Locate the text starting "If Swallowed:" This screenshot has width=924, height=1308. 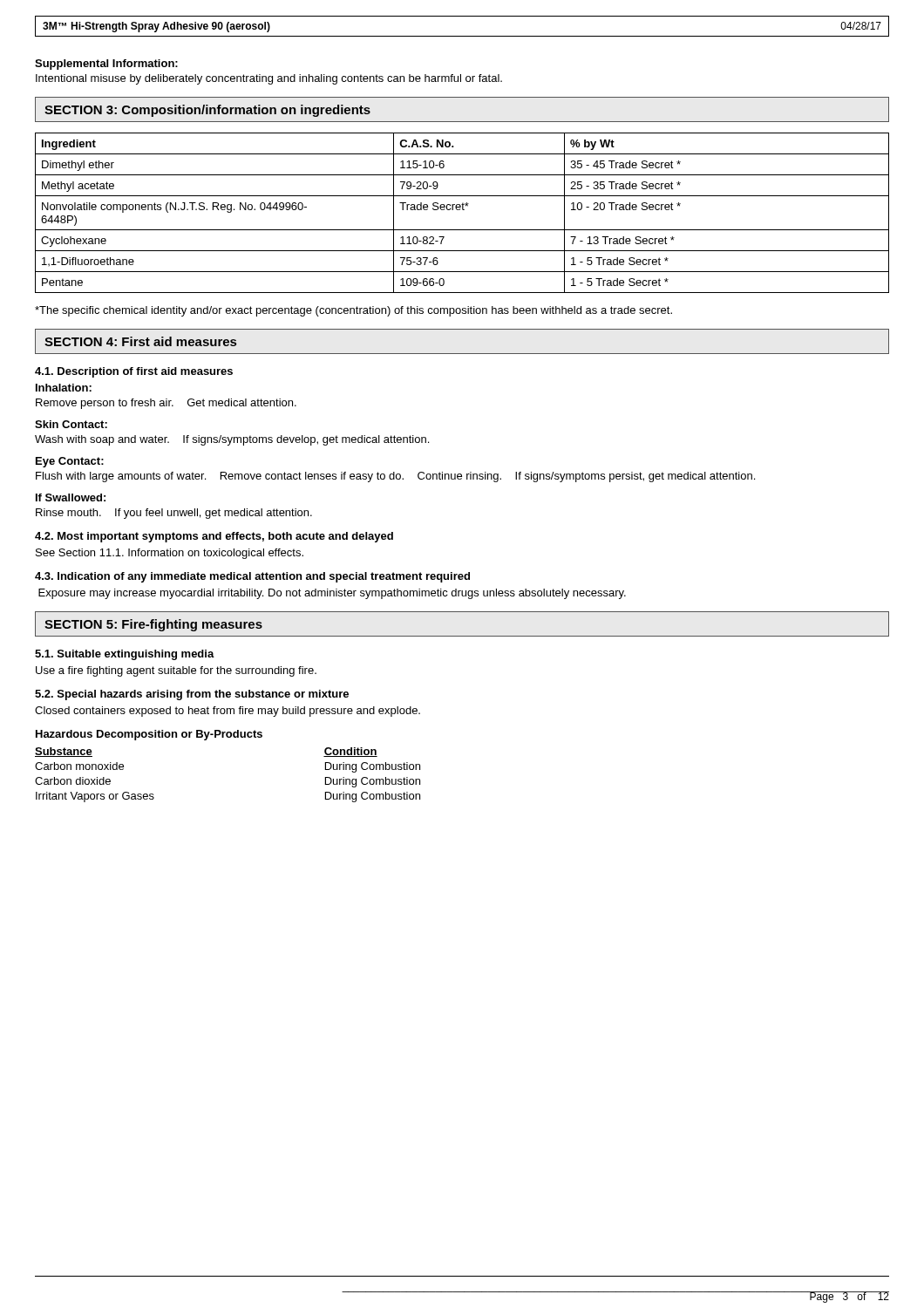coord(71,497)
